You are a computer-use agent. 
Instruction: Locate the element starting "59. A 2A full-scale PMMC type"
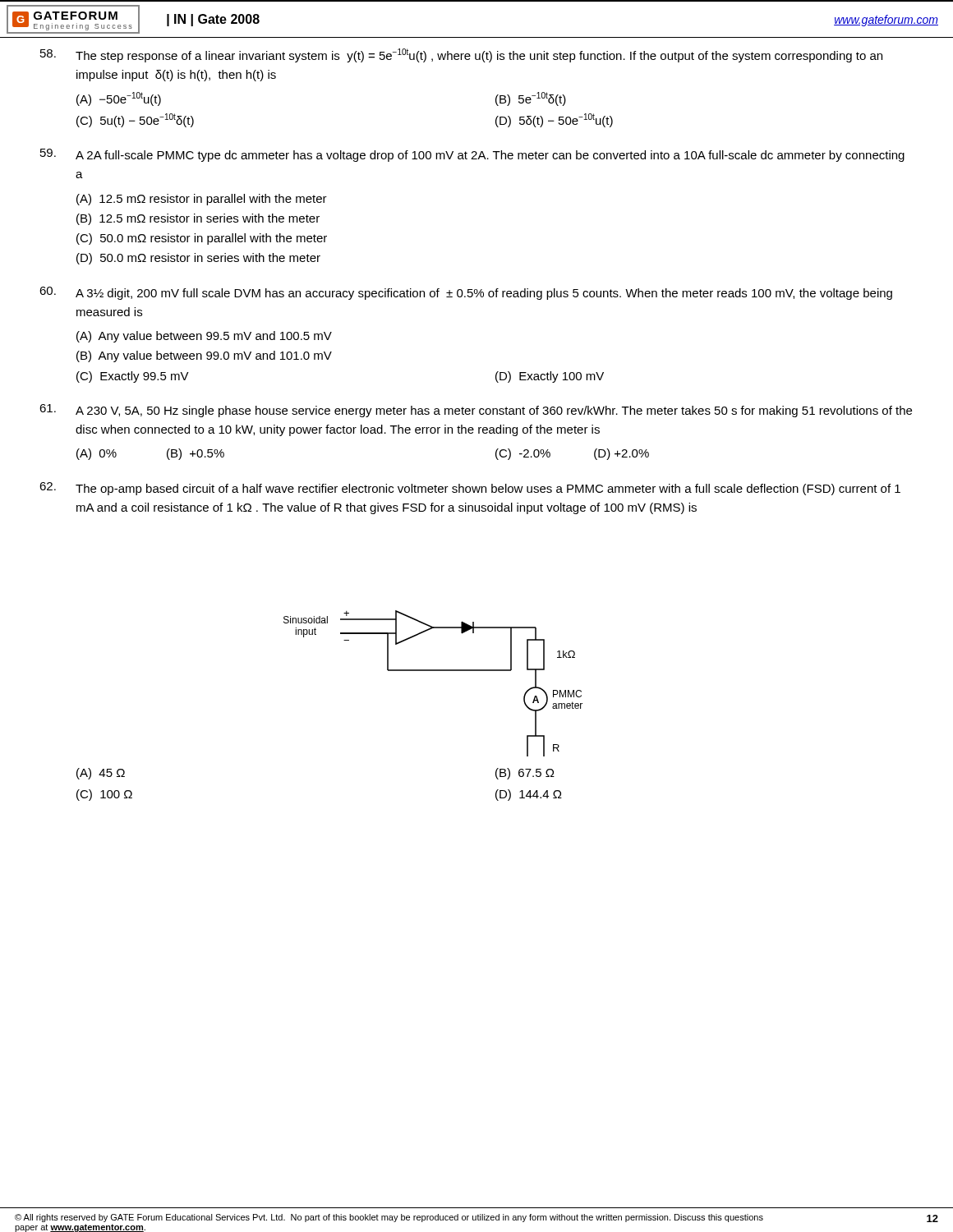472,155
